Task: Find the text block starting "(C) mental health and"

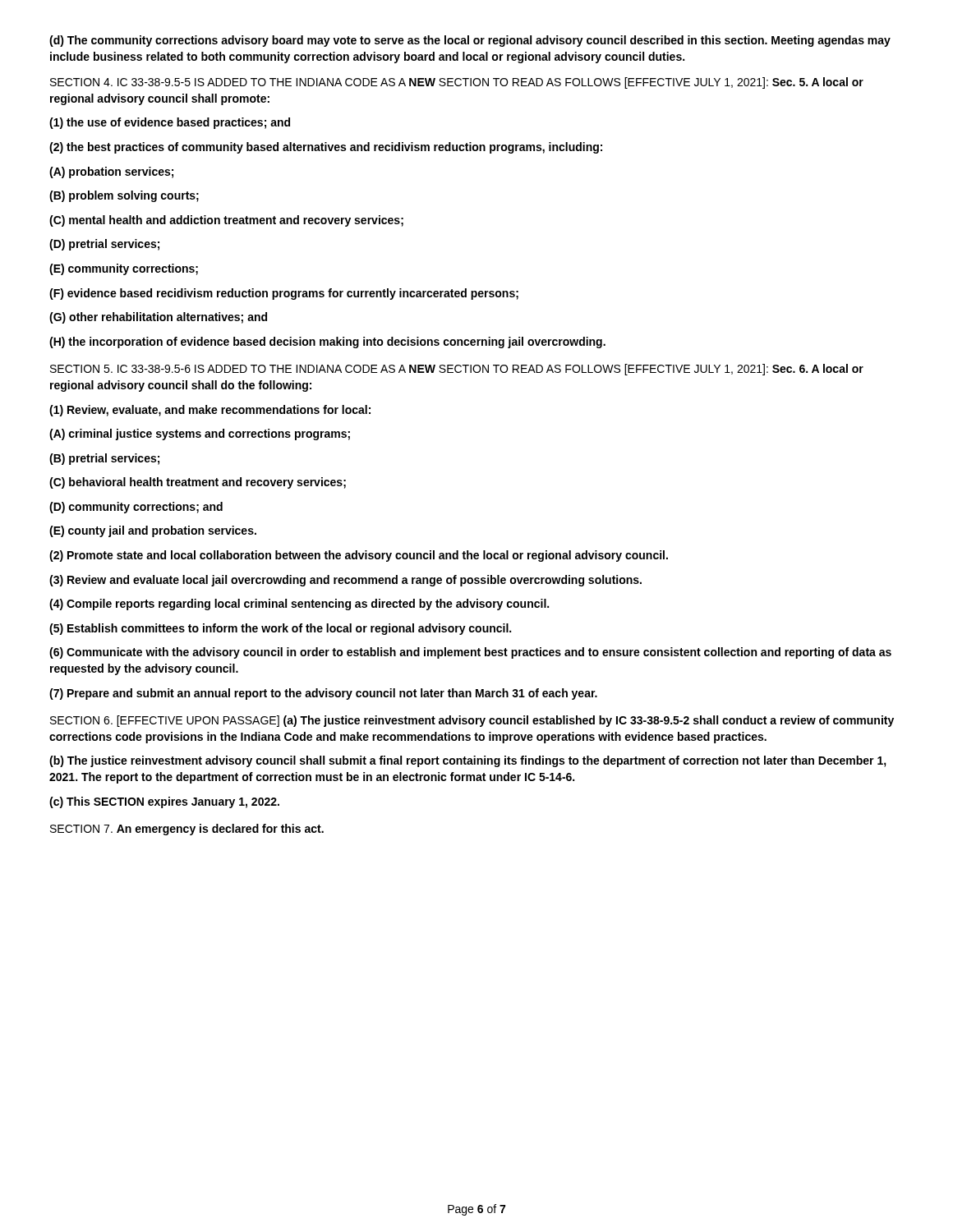Action: coord(227,220)
